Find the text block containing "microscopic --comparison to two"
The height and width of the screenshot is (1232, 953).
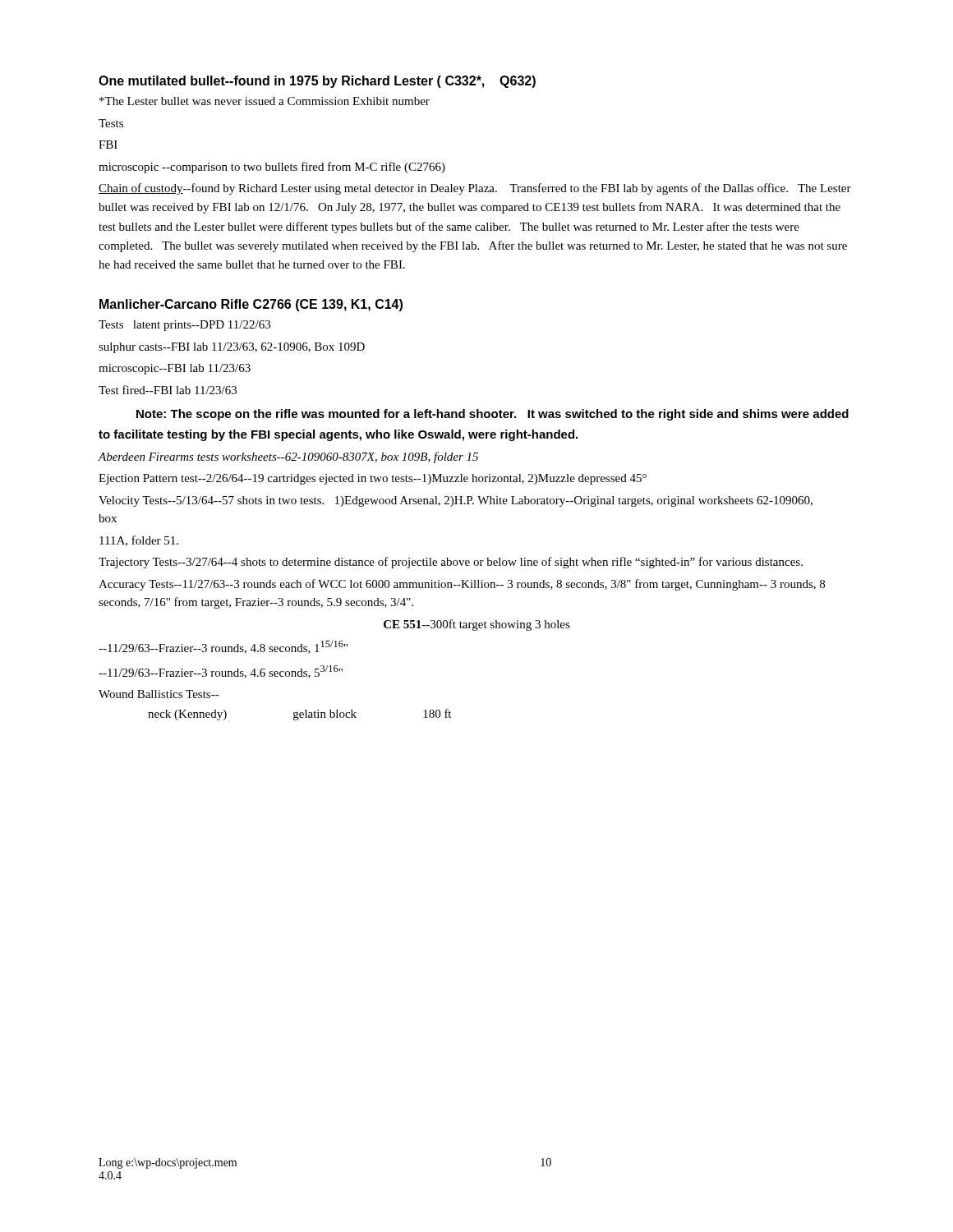click(272, 166)
